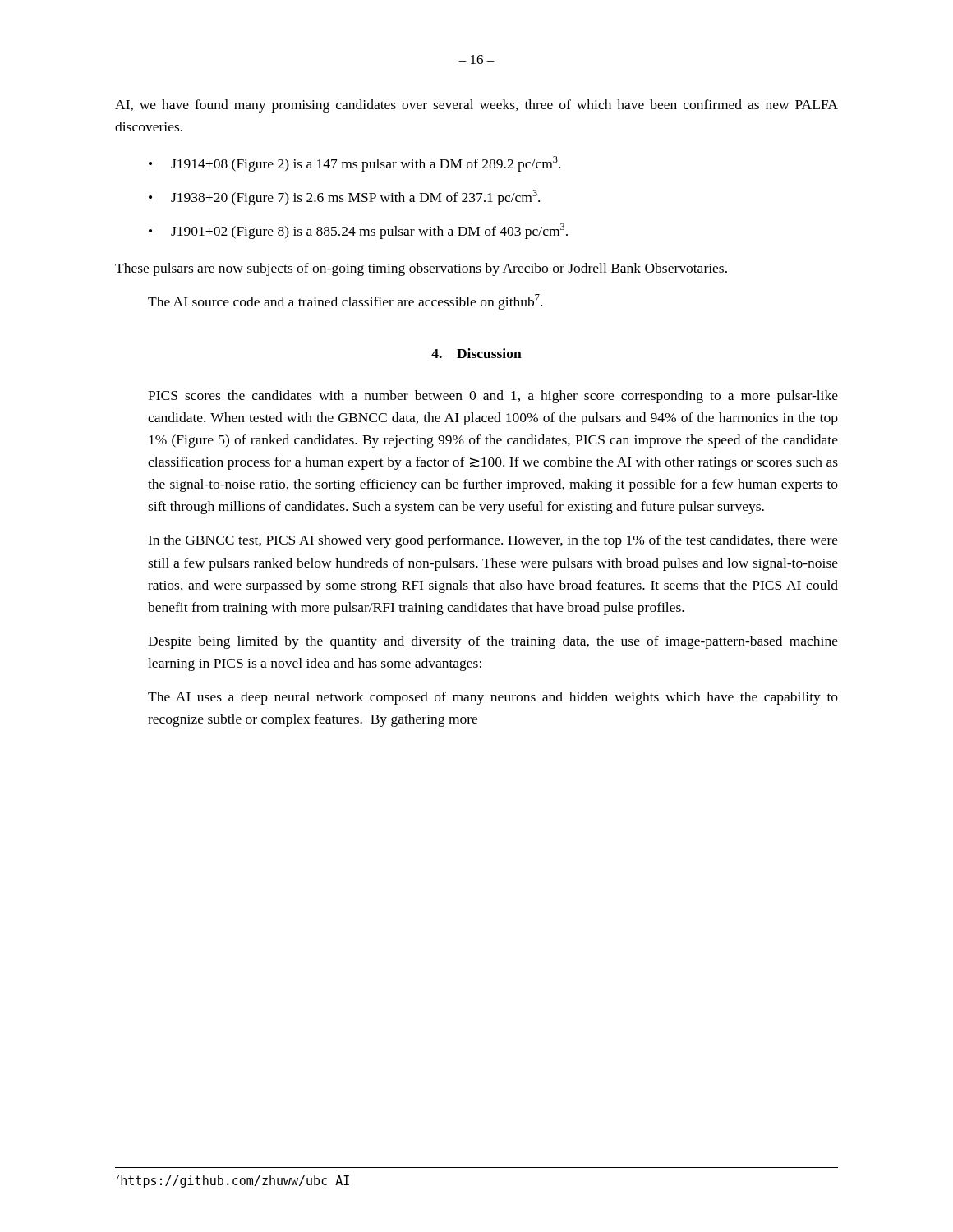
Task: Navigate to the text starting "J1914+08 (Figure 2) is a 147 ms"
Action: tap(366, 163)
